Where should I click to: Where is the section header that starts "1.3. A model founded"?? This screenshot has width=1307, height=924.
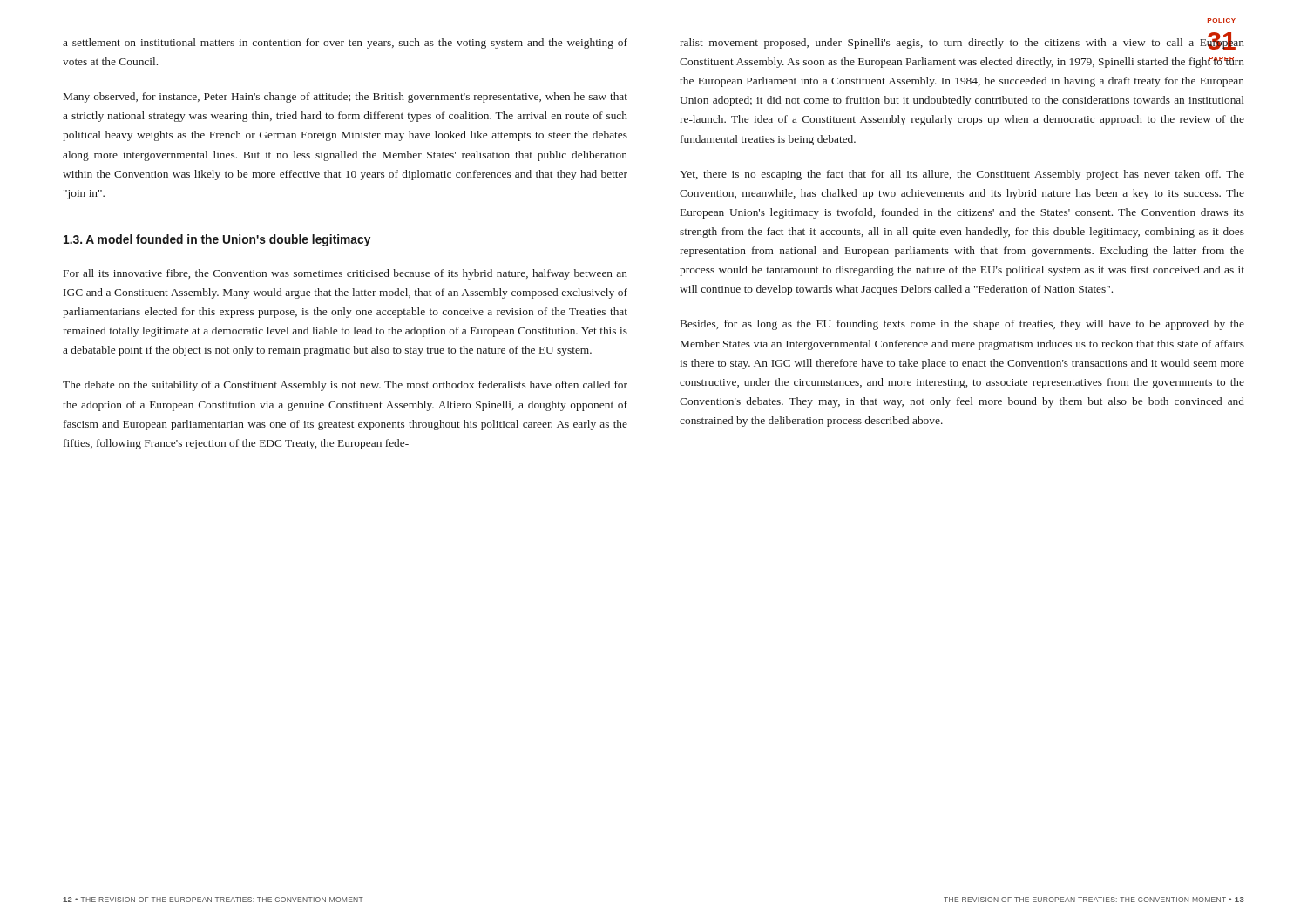click(x=217, y=240)
